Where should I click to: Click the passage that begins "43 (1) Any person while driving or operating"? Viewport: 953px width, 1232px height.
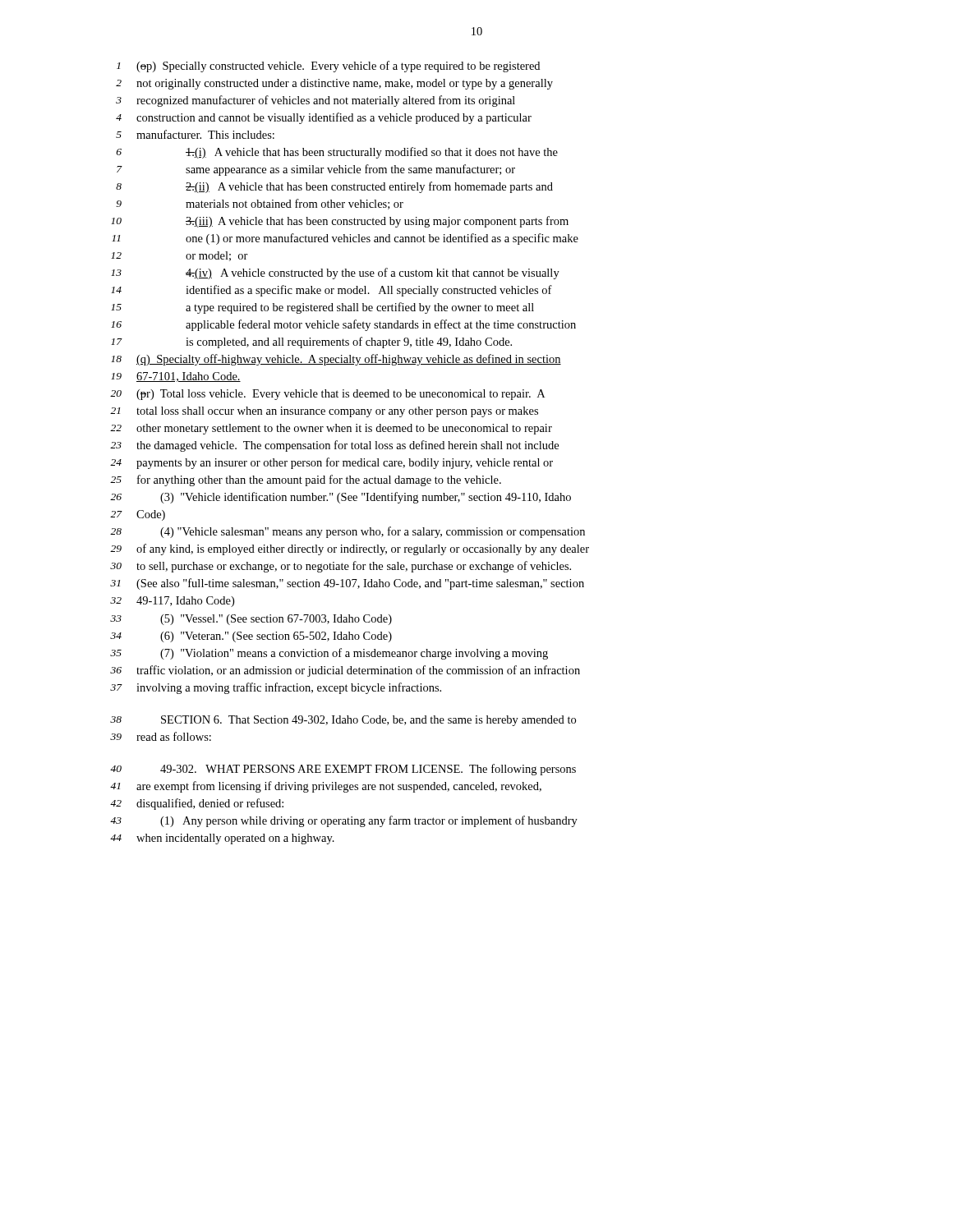(x=489, y=829)
